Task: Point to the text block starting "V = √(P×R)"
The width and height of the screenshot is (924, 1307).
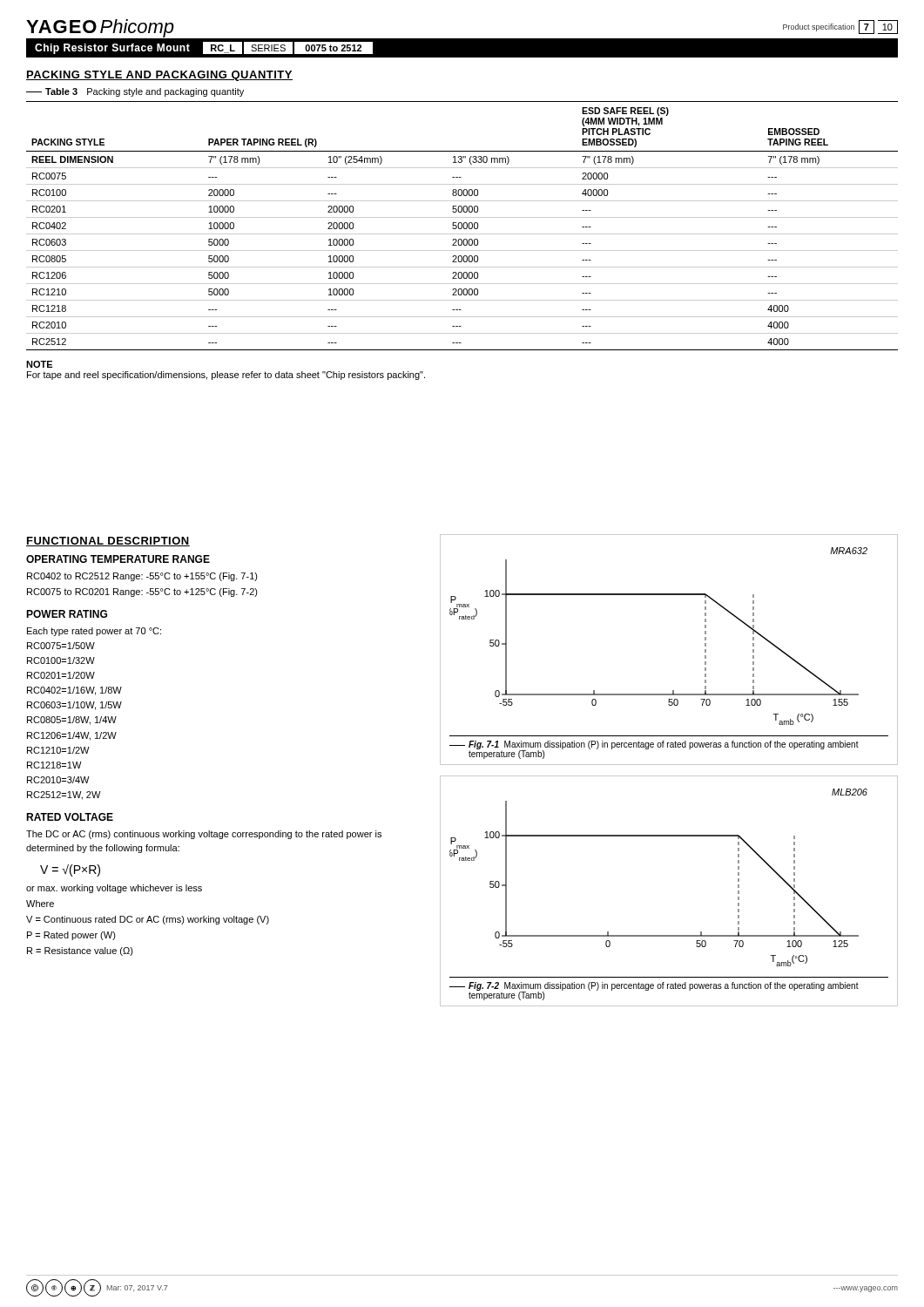Action: 71,869
